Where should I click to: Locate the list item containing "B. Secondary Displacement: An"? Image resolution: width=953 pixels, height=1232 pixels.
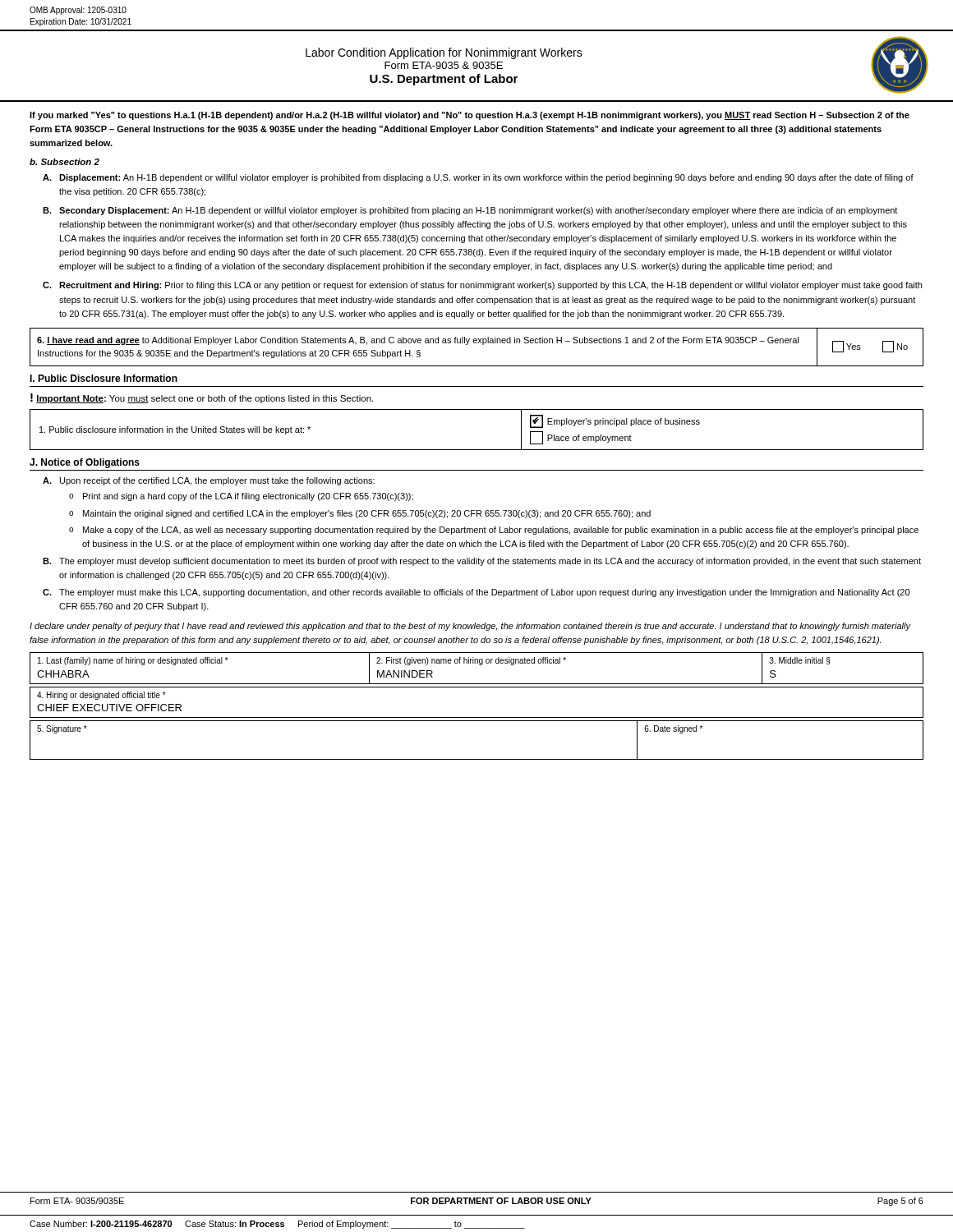(483, 239)
